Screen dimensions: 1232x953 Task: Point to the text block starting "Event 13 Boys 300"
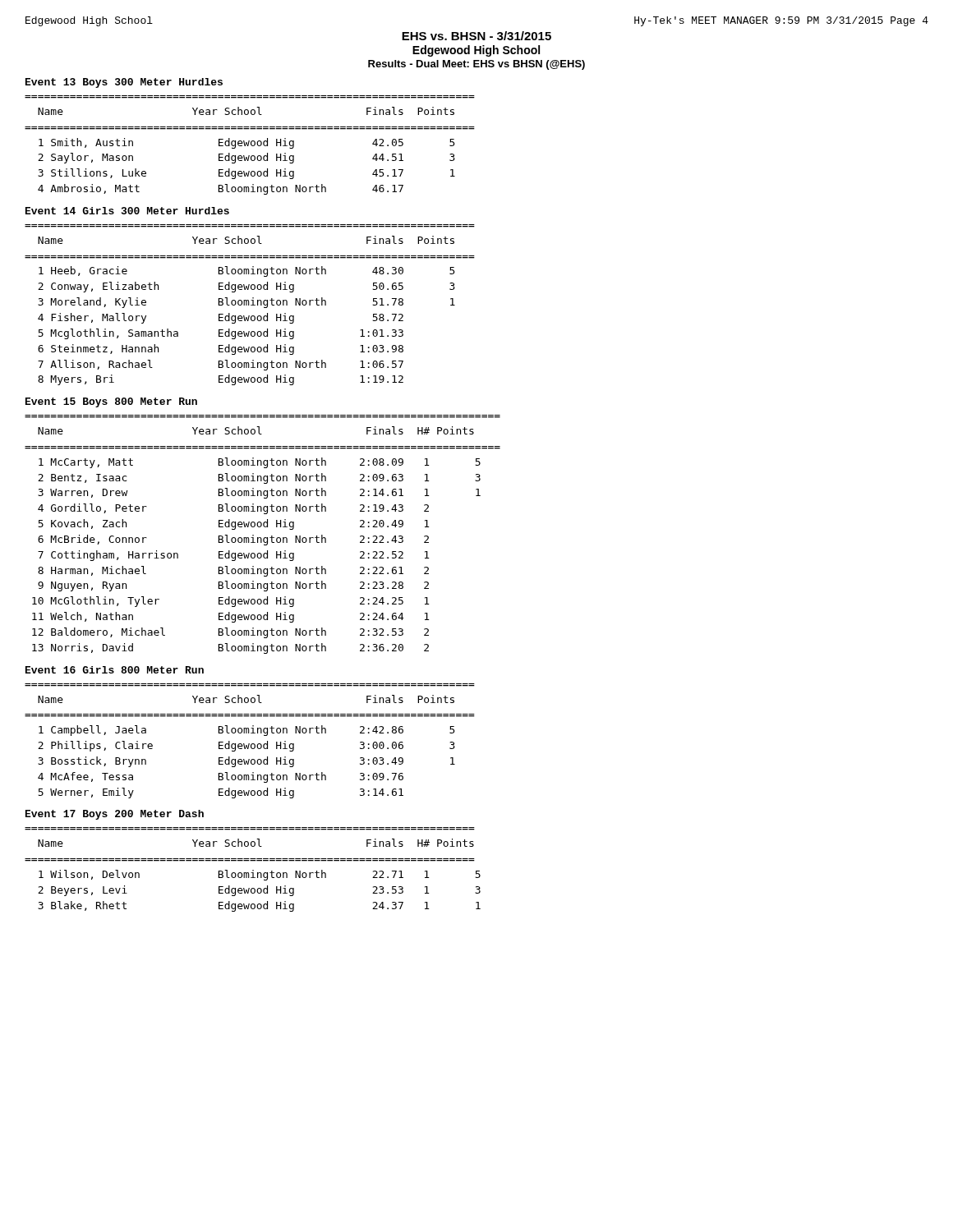(x=124, y=83)
